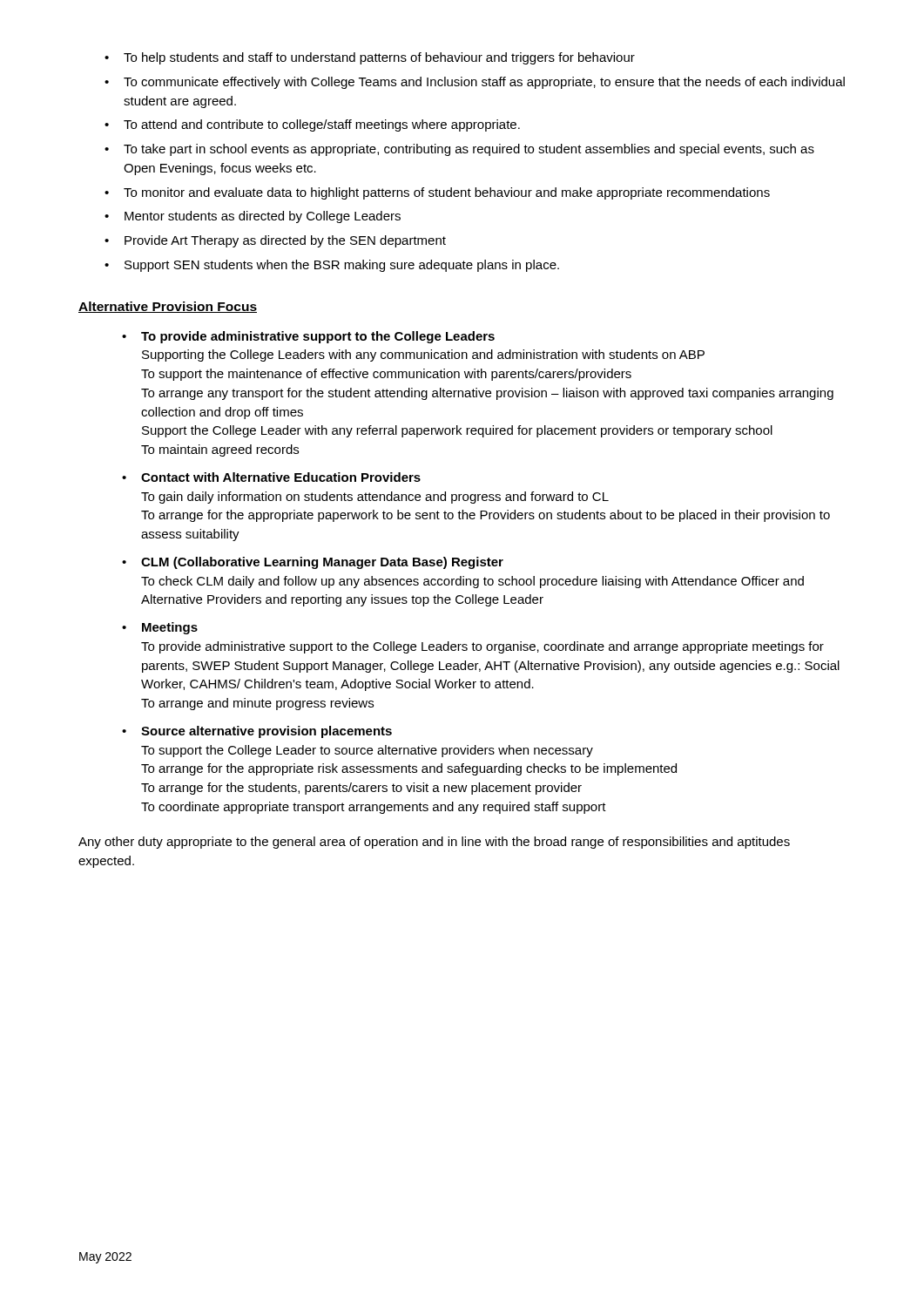This screenshot has width=924, height=1307.
Task: Find a section header
Action: (168, 306)
